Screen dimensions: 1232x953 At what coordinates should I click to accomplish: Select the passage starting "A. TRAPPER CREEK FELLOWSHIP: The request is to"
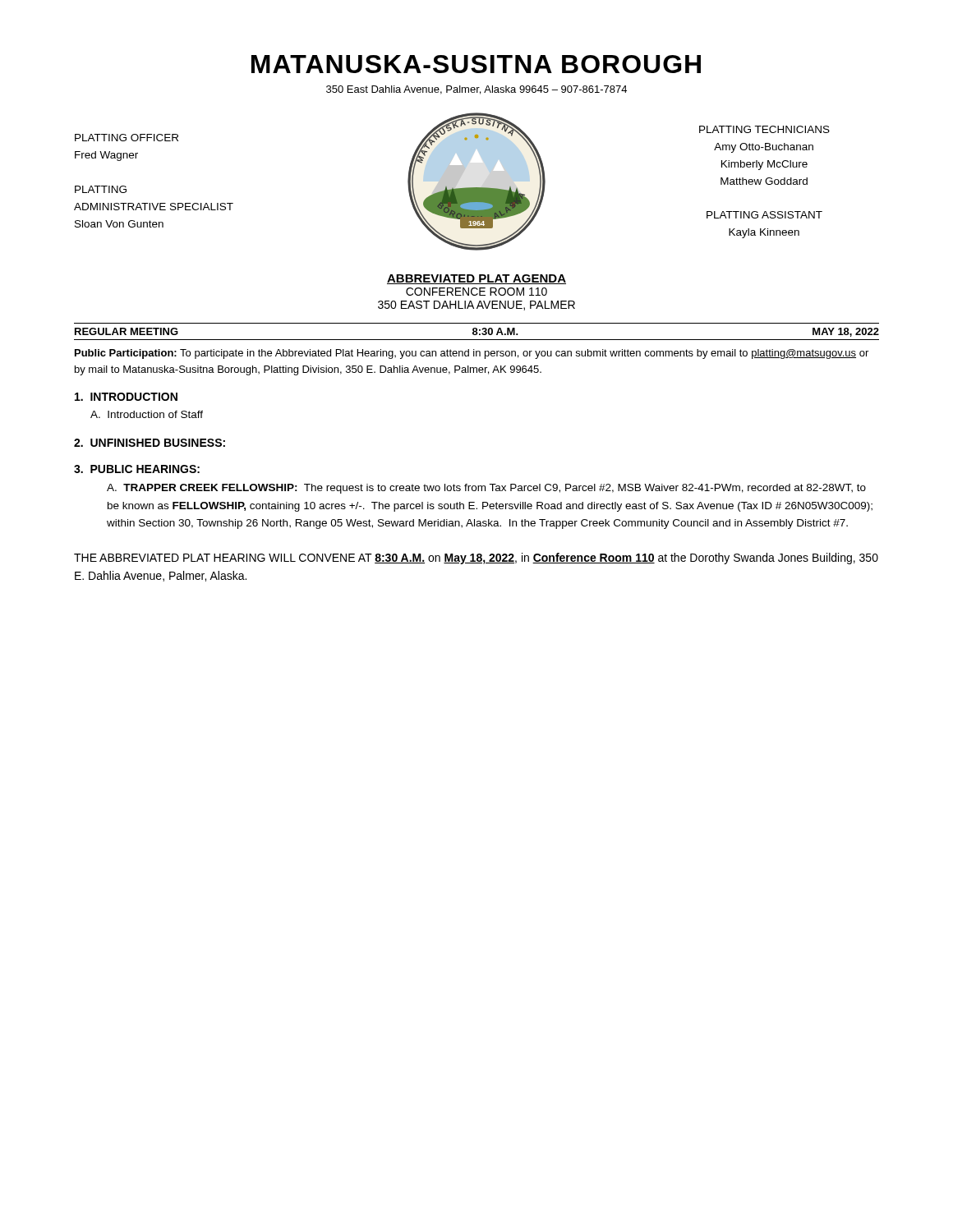[x=490, y=505]
